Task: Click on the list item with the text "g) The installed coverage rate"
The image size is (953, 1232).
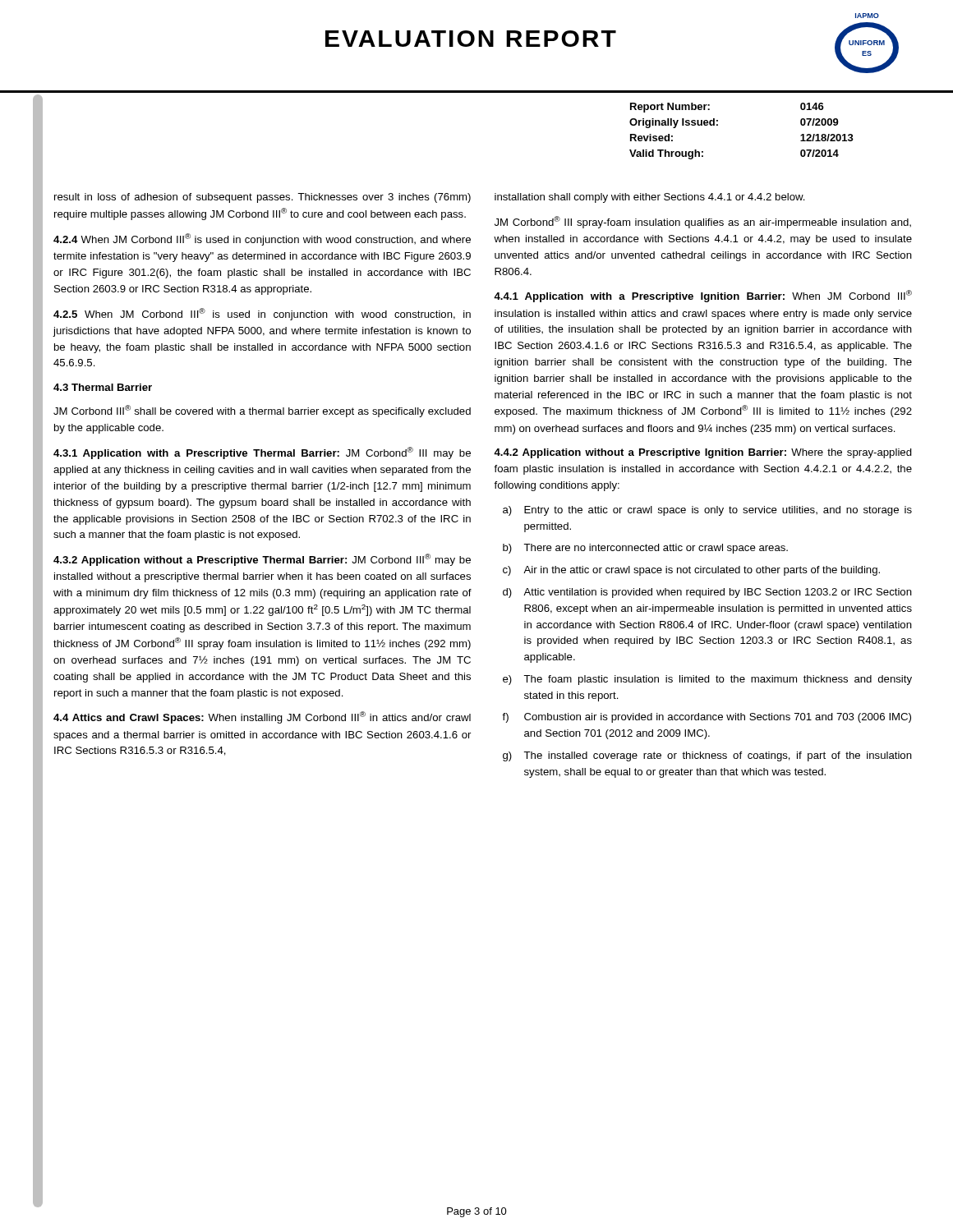Action: (x=707, y=764)
